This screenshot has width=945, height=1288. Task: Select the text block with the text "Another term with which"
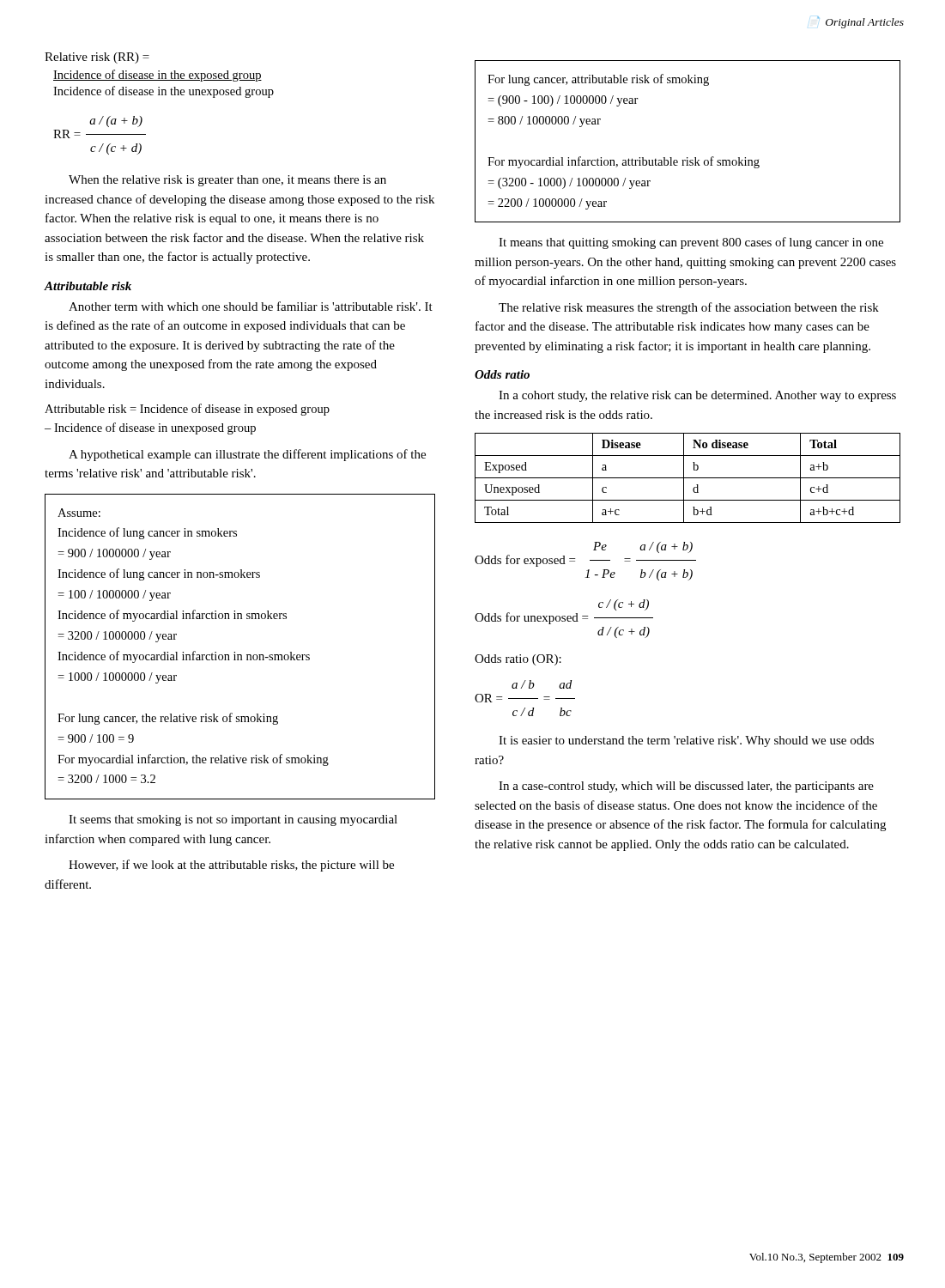[240, 345]
